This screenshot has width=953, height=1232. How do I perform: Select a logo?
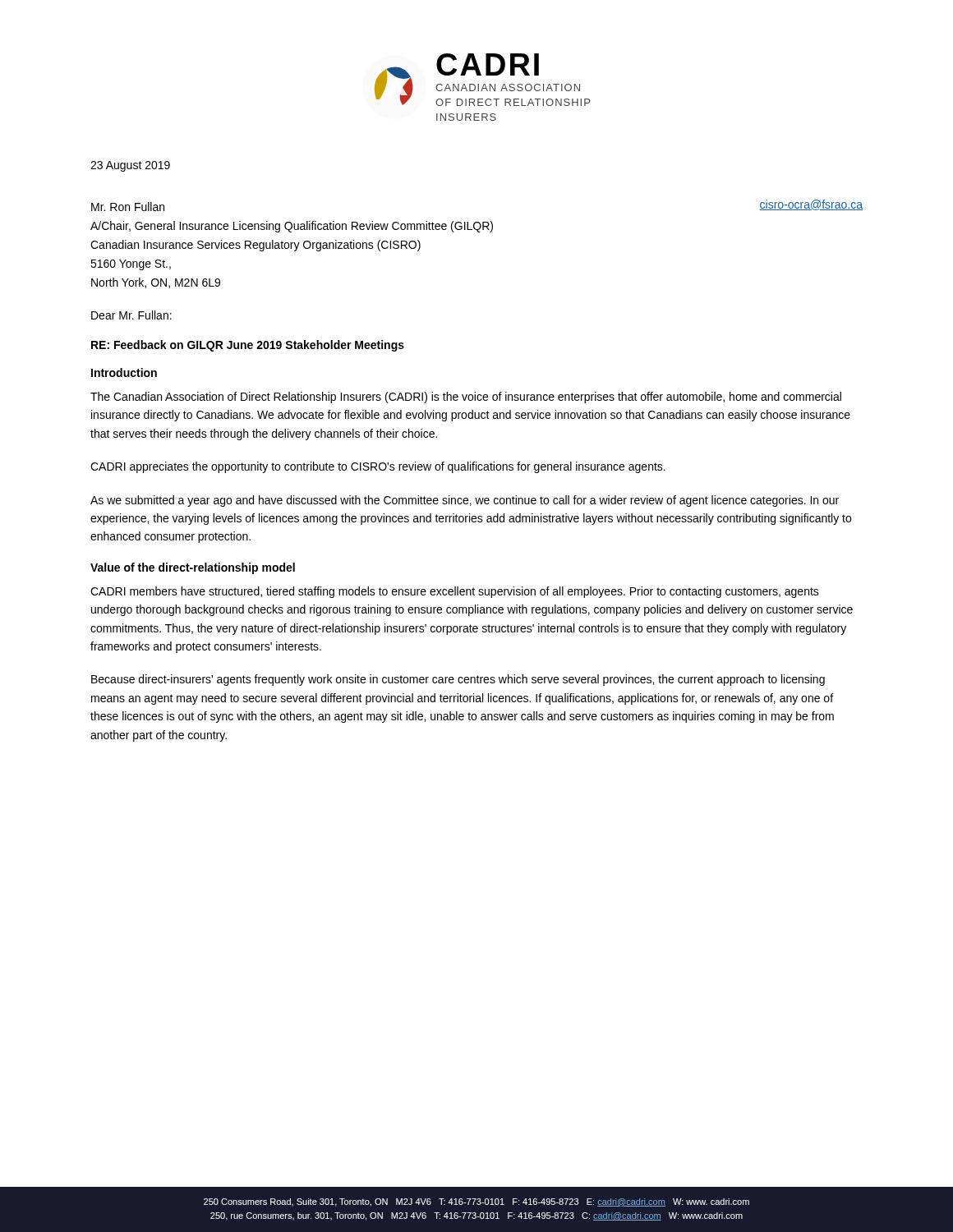(x=476, y=87)
